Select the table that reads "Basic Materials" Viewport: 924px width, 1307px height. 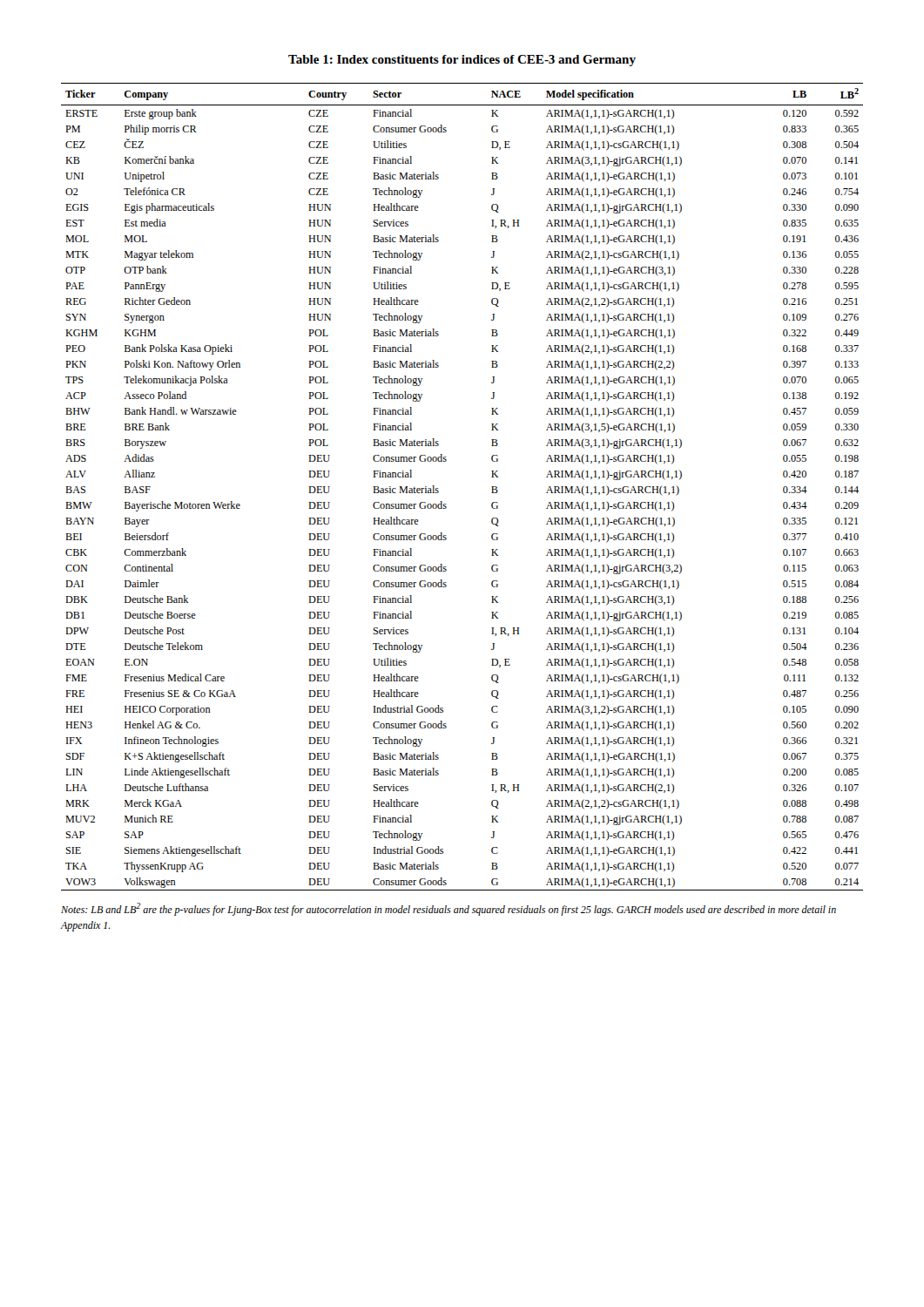coord(462,487)
